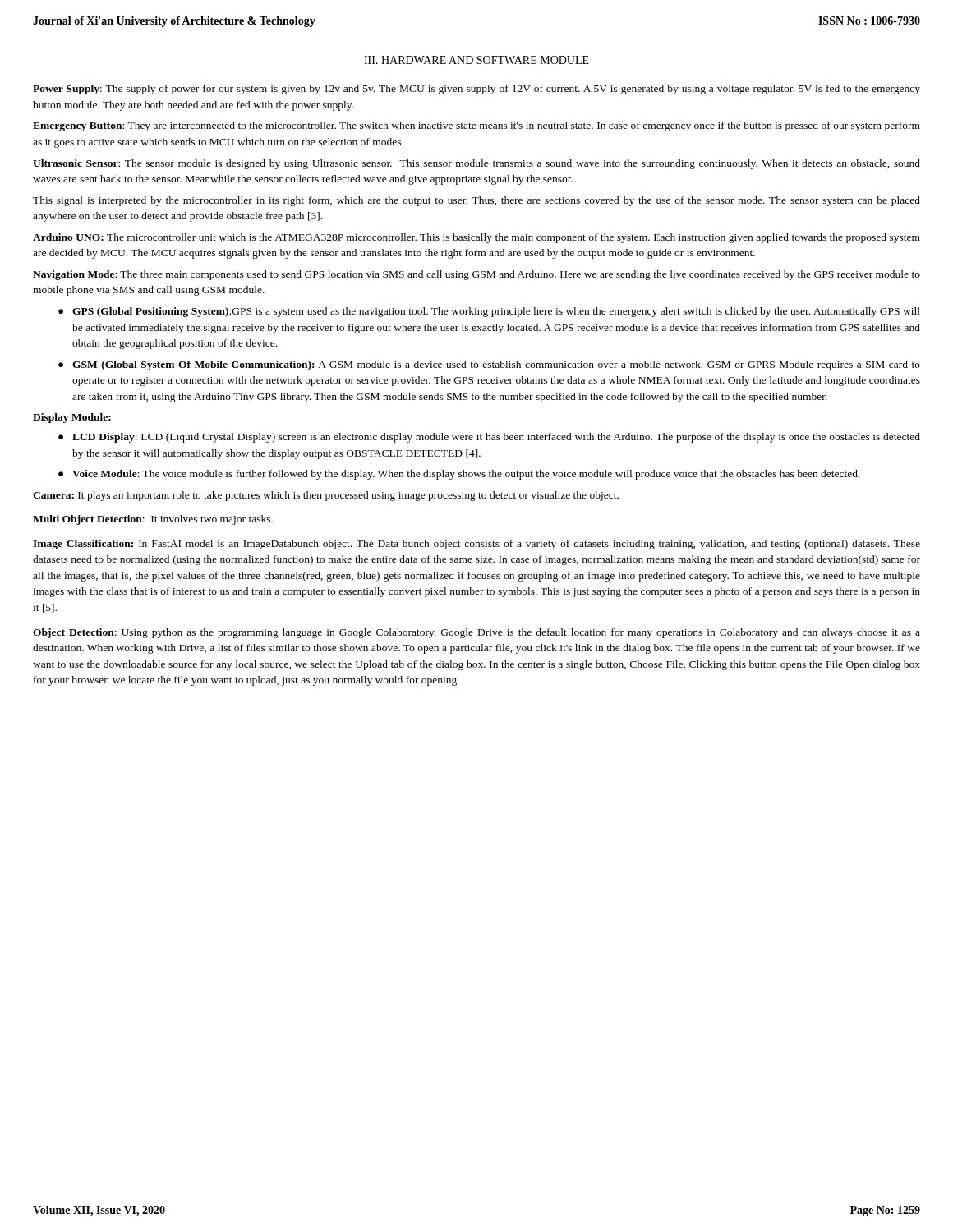This screenshot has width=953, height=1232.
Task: Locate the text "Multi Object Detection: It involves two major tasks."
Action: [x=153, y=519]
